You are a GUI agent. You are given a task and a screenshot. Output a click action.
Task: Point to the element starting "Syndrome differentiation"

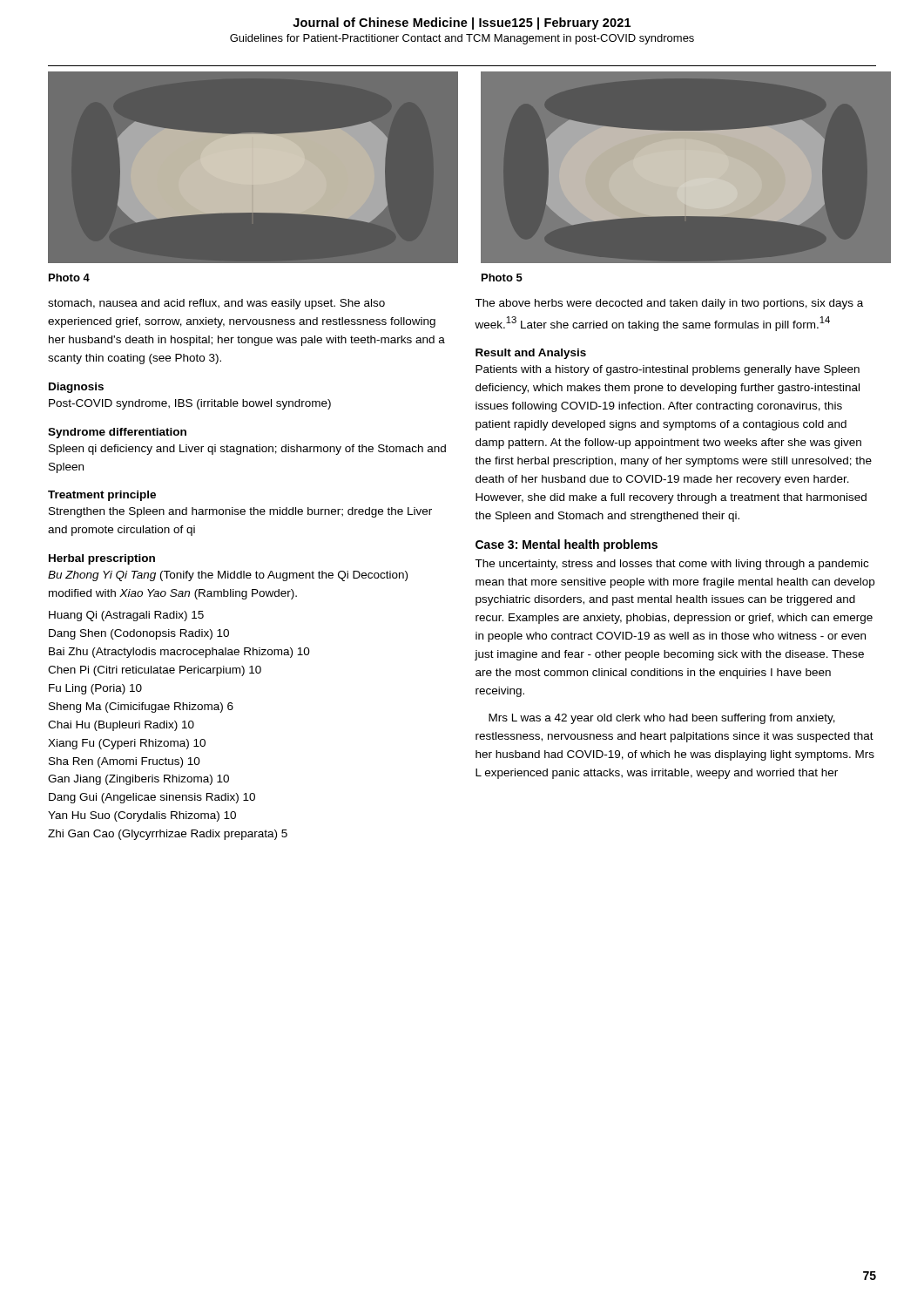pyautogui.click(x=117, y=431)
